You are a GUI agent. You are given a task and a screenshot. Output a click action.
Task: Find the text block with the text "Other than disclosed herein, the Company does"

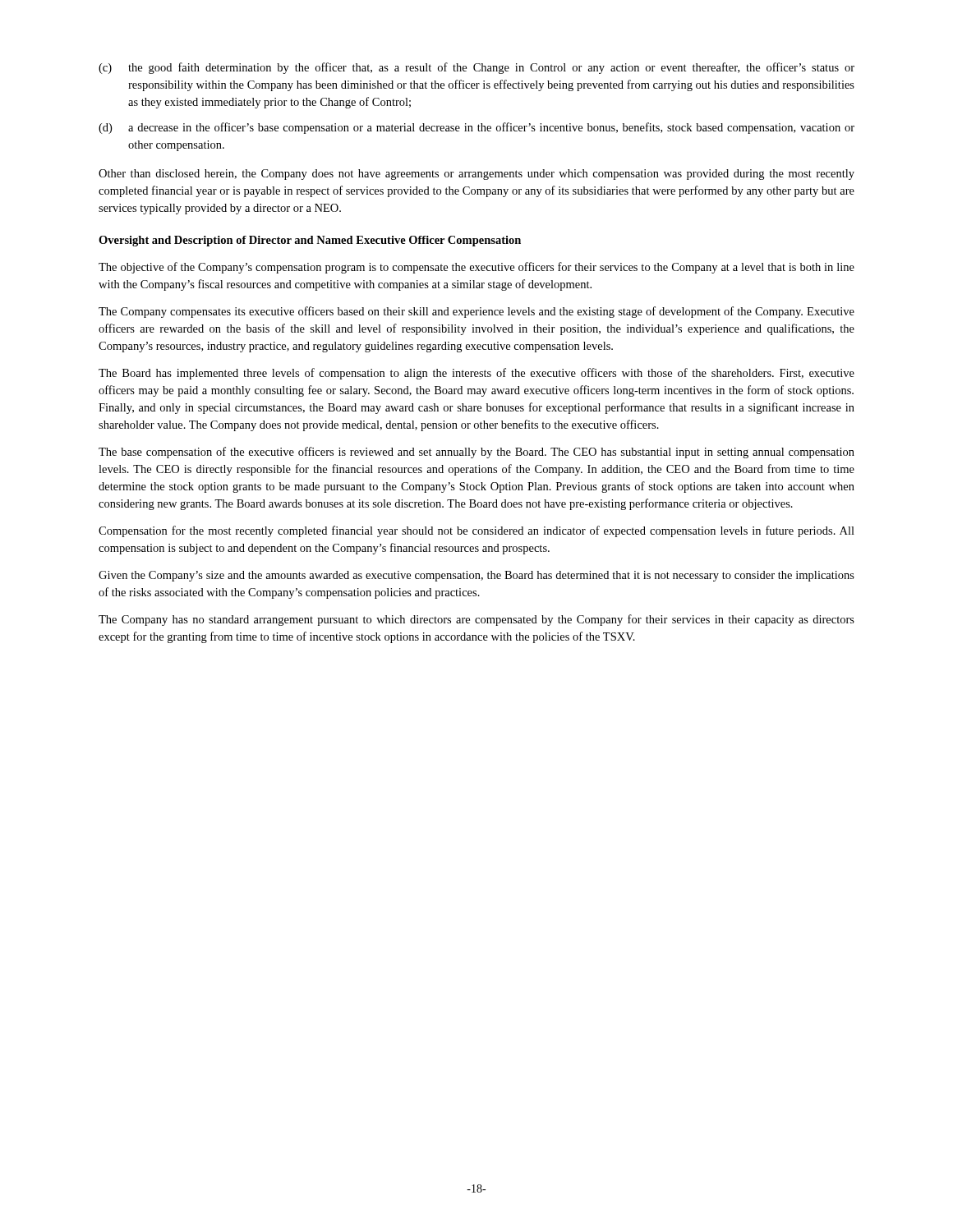point(476,191)
